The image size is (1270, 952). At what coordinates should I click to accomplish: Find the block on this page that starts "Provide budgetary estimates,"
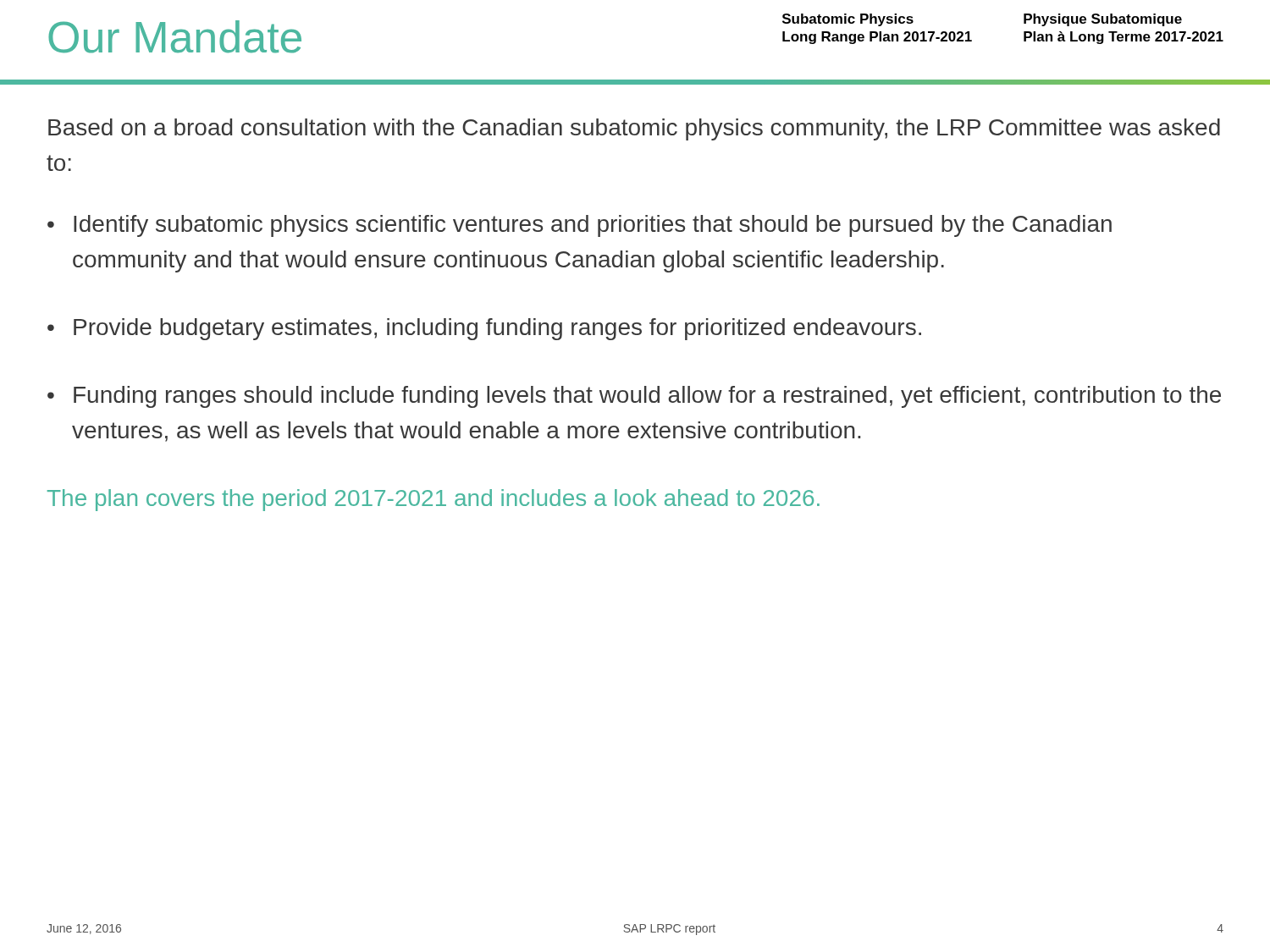click(x=498, y=327)
